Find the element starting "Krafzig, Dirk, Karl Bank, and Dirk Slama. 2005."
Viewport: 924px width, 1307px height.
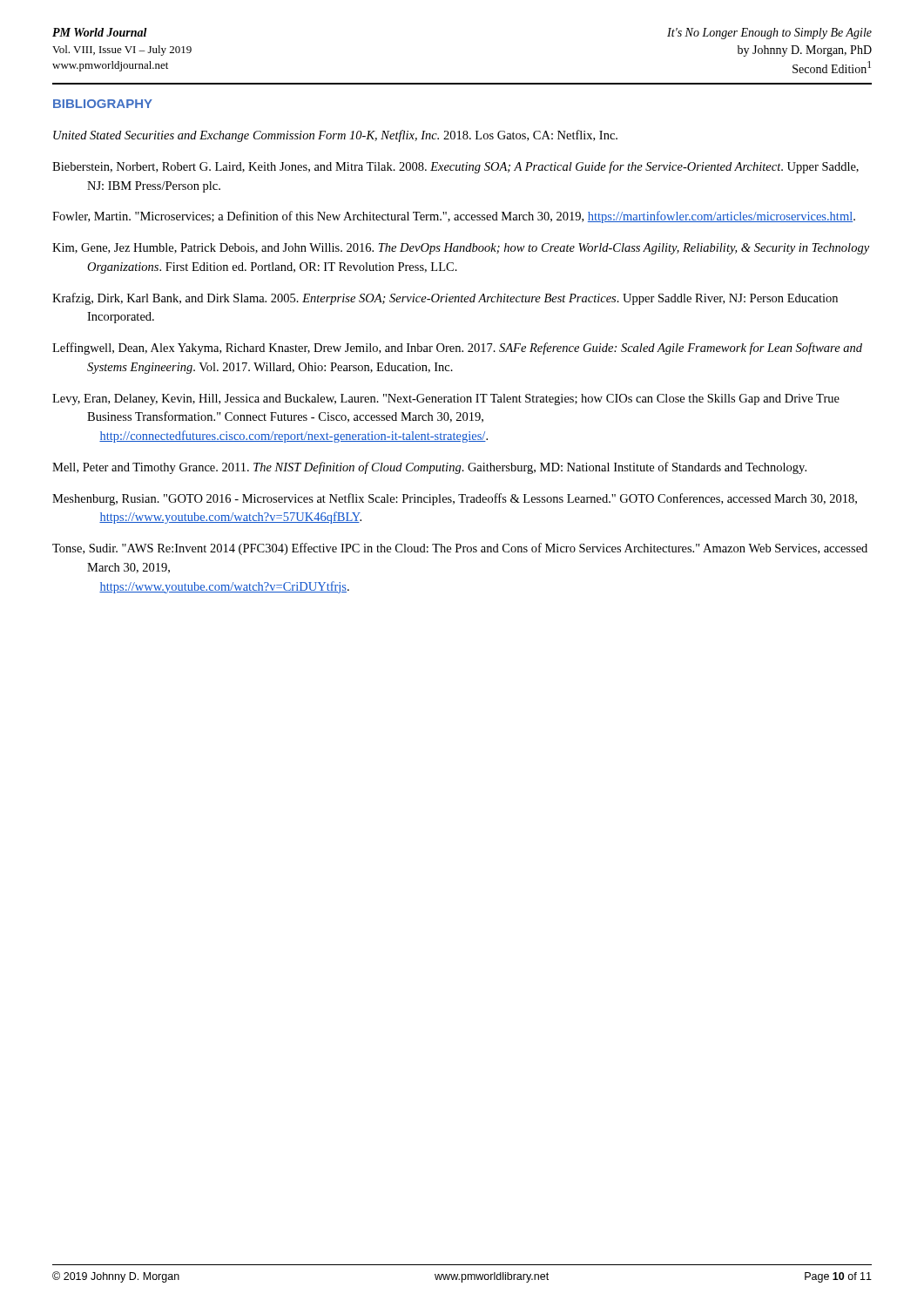[445, 307]
